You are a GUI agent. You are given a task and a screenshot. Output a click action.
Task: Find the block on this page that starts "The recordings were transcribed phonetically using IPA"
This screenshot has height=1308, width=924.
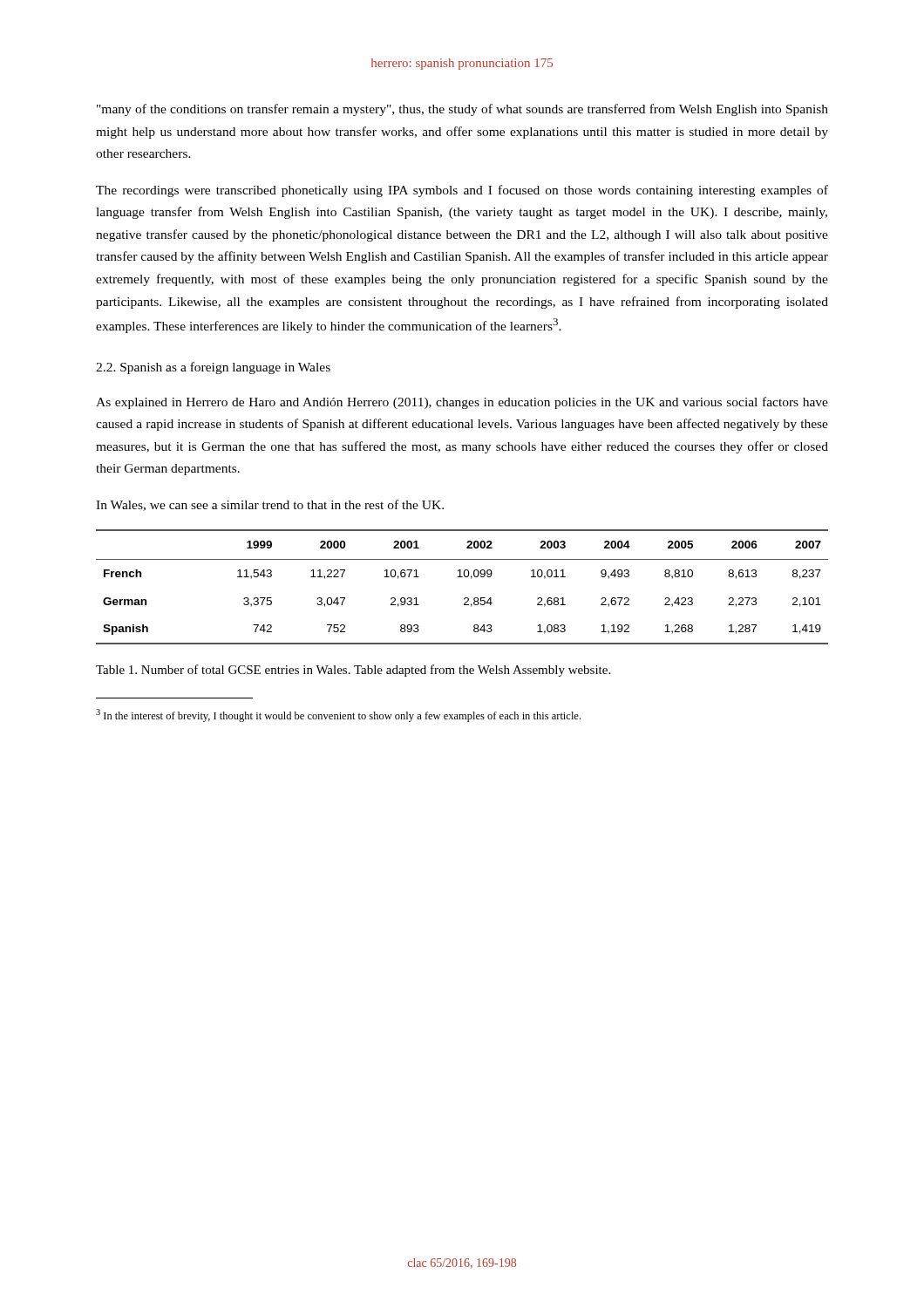[462, 258]
